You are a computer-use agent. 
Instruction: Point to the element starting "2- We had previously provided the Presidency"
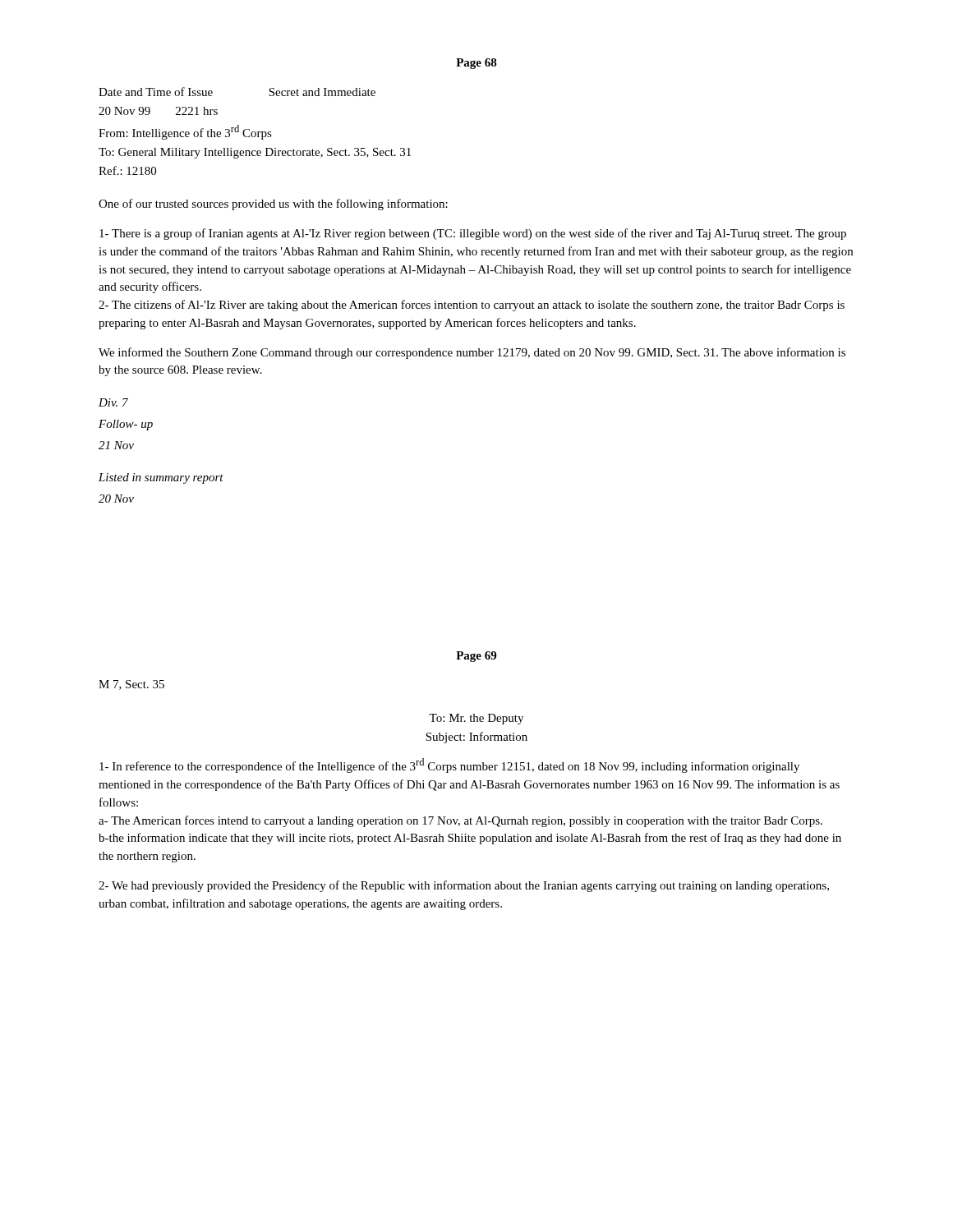click(464, 894)
